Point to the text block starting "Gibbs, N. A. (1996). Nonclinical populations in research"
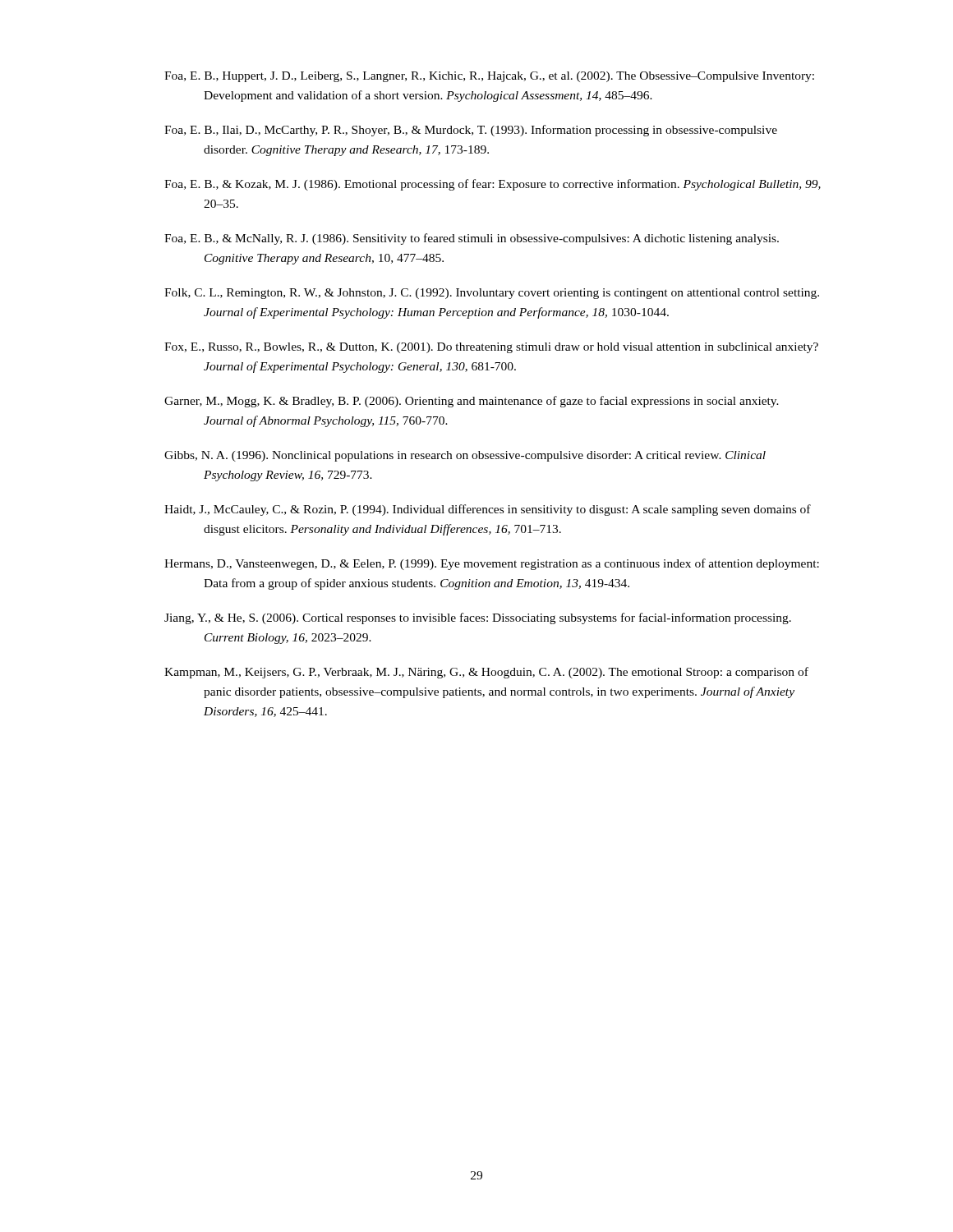Screen dimensions: 1232x953 [465, 465]
